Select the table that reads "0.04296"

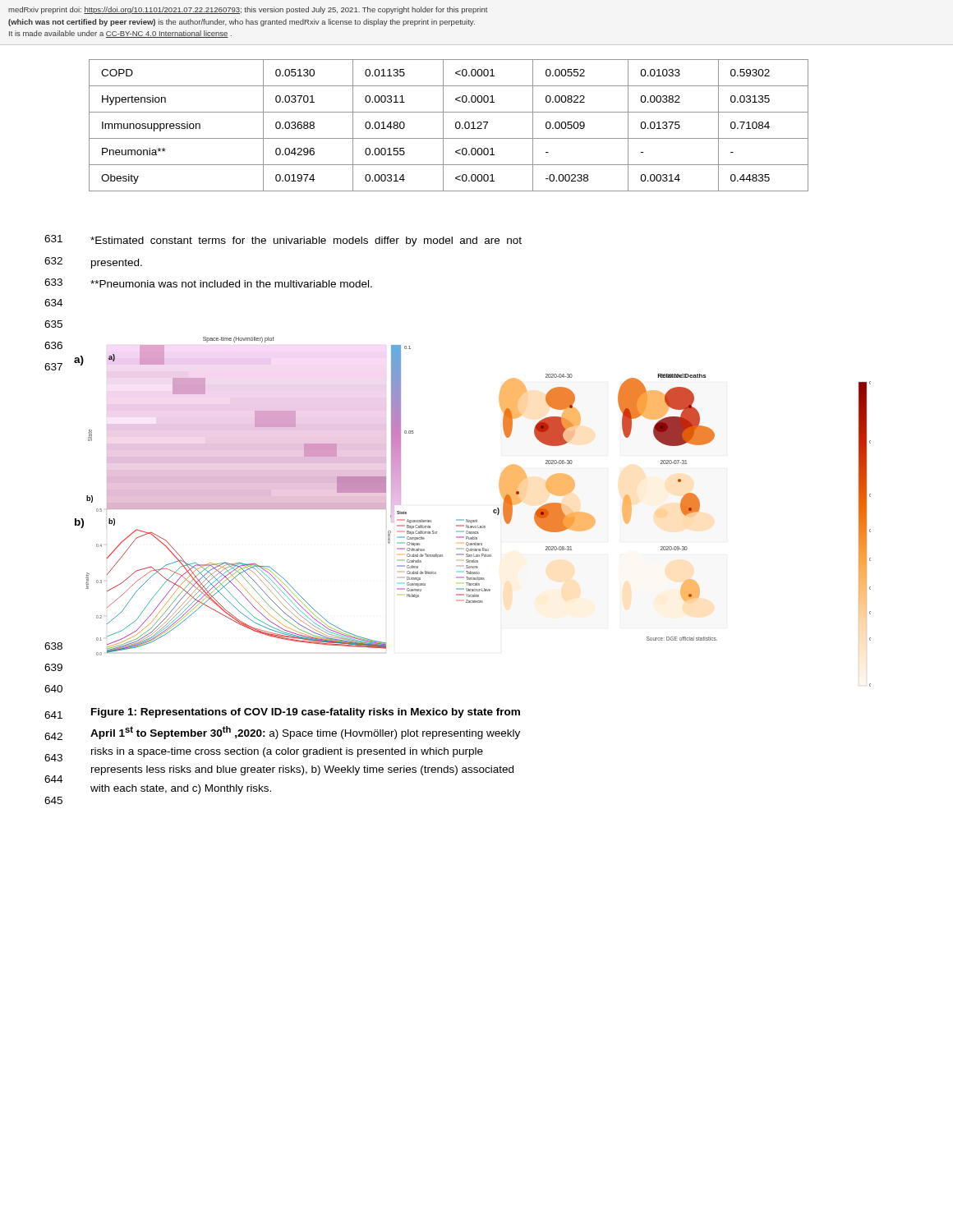(x=449, y=125)
